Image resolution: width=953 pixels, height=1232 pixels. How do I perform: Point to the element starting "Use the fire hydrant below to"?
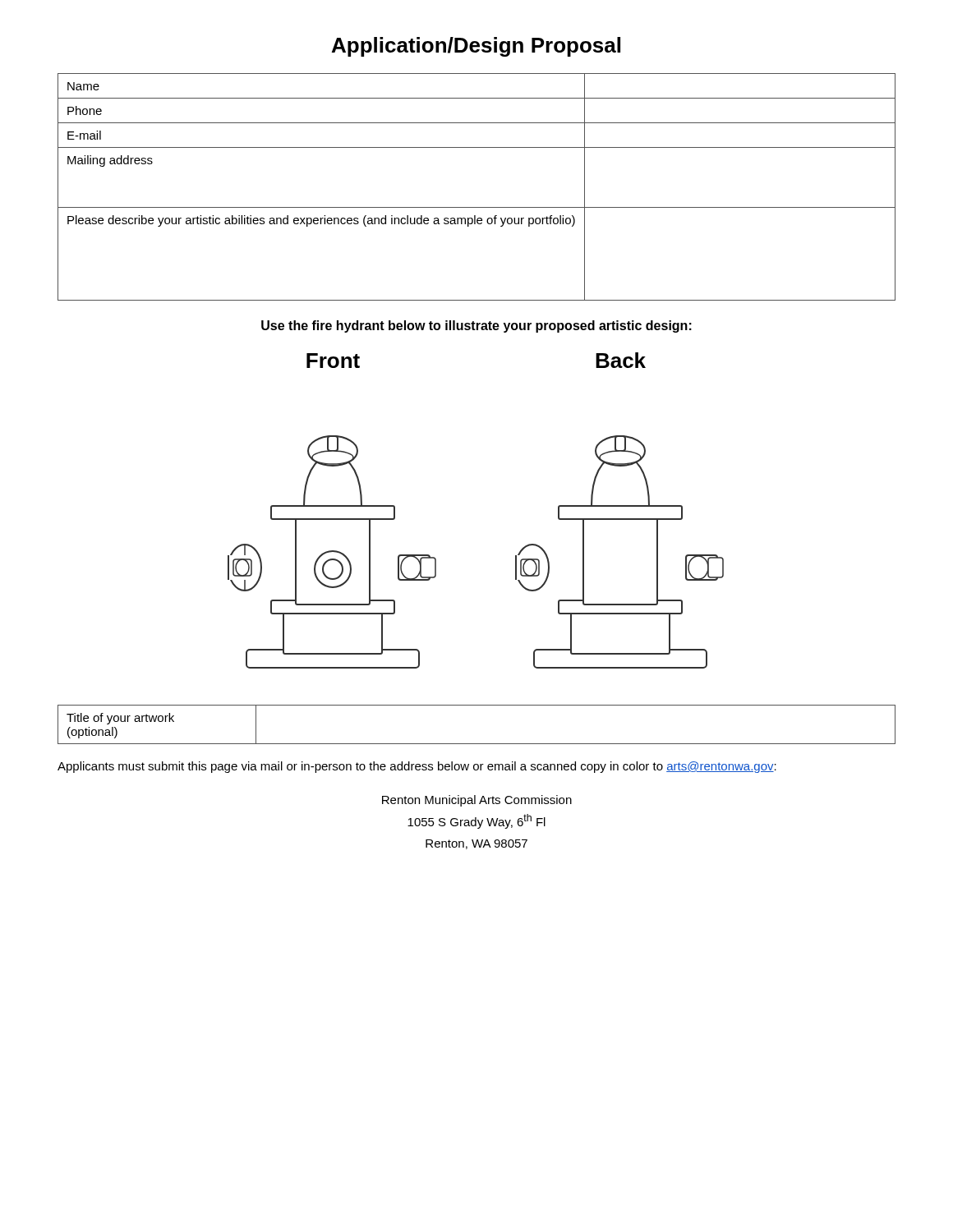(x=476, y=326)
